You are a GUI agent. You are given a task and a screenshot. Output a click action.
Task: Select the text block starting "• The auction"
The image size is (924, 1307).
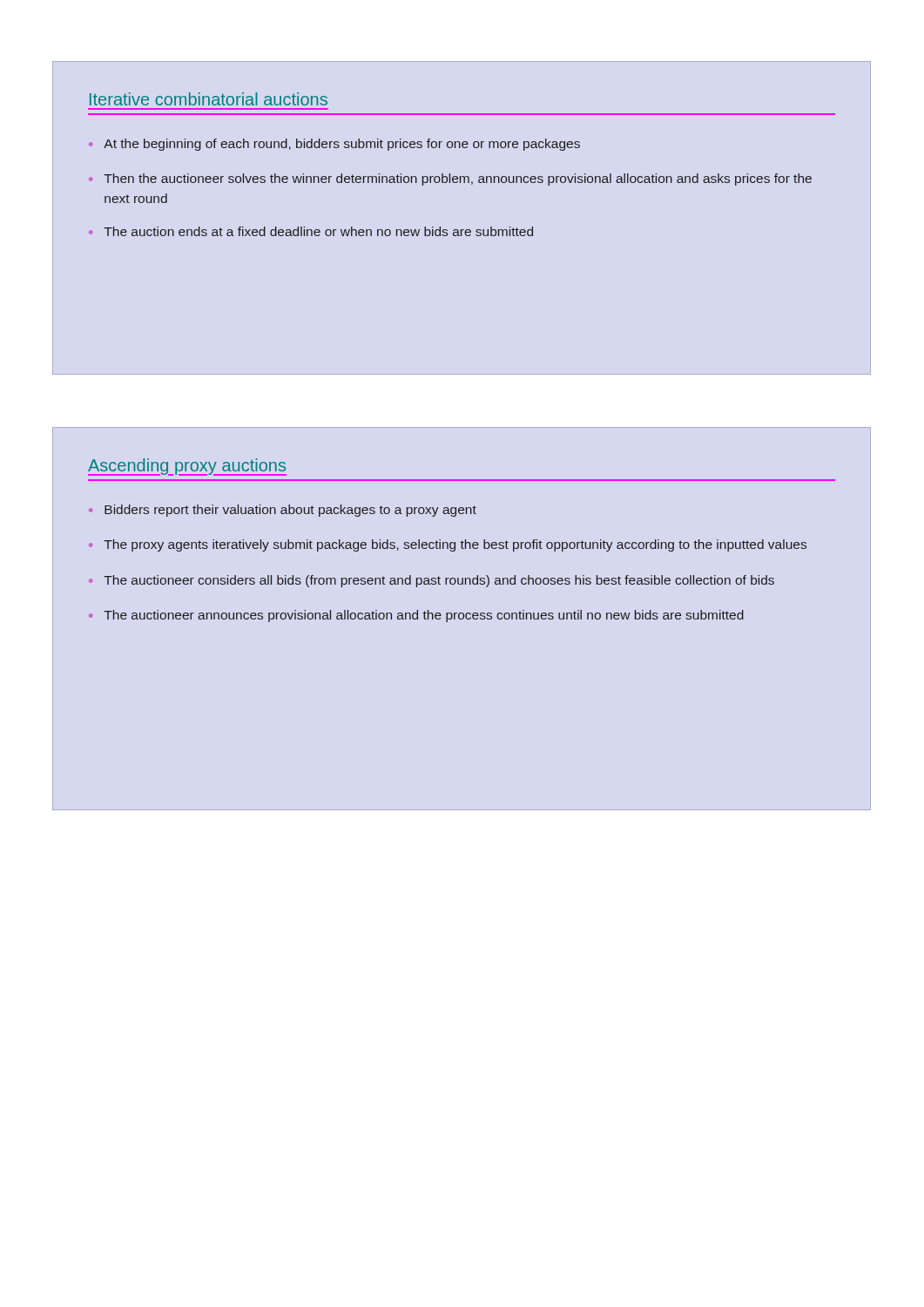[311, 233]
